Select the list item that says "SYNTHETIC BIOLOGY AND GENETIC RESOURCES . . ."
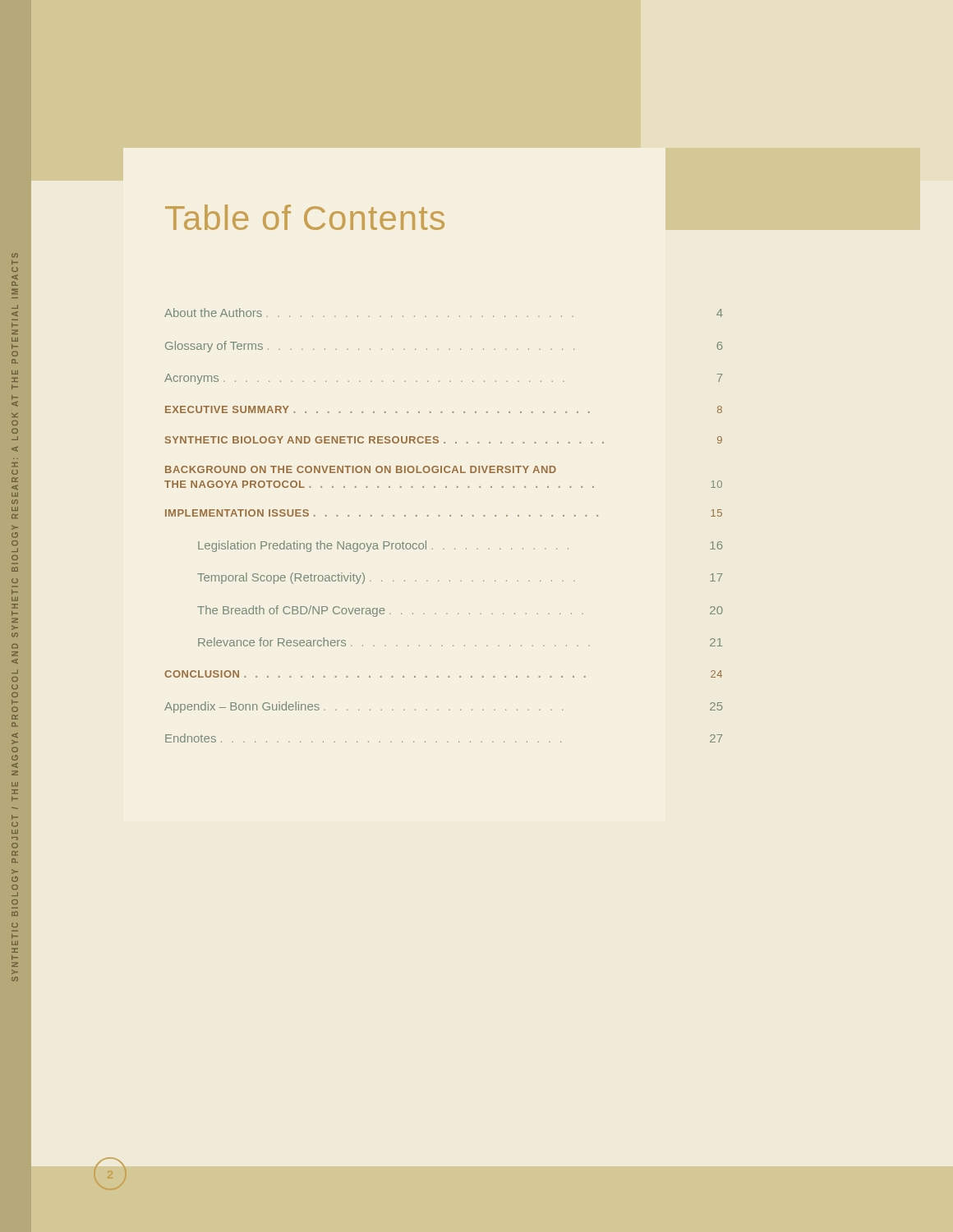This screenshot has height=1232, width=953. tap(444, 440)
